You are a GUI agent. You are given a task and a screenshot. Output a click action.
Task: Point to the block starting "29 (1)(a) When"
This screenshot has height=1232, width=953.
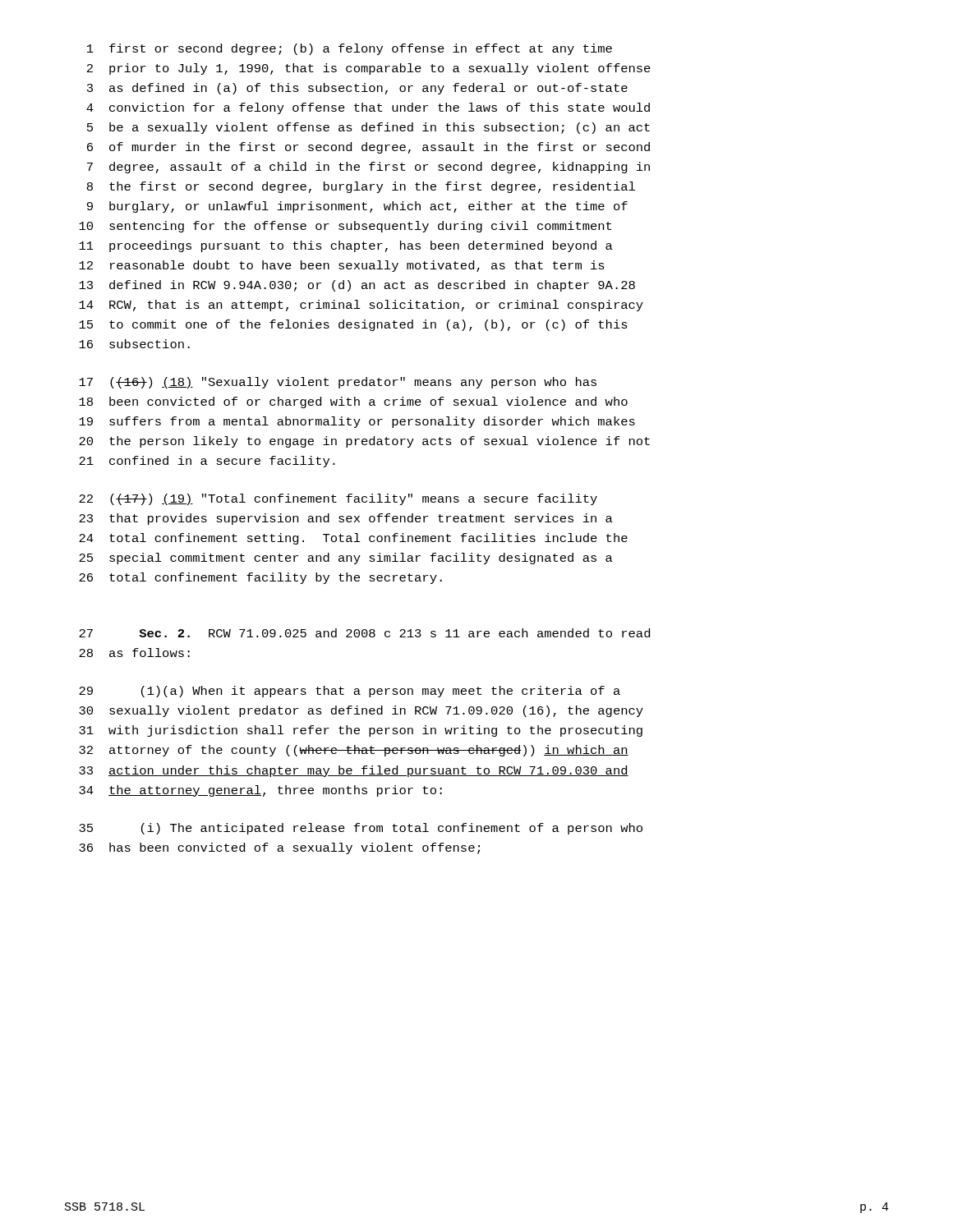[476, 741]
